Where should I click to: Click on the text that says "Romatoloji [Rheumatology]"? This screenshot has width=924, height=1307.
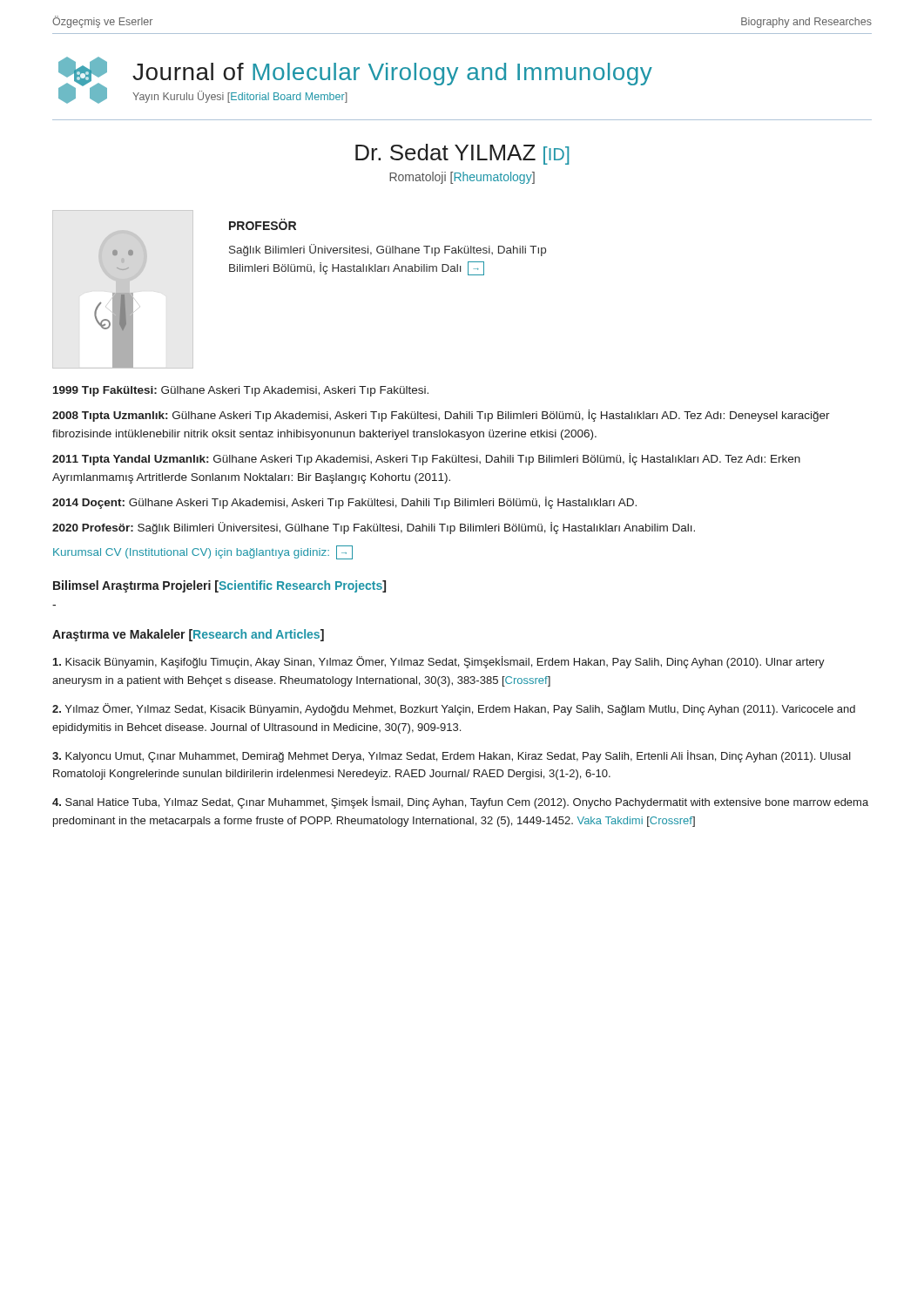(462, 177)
